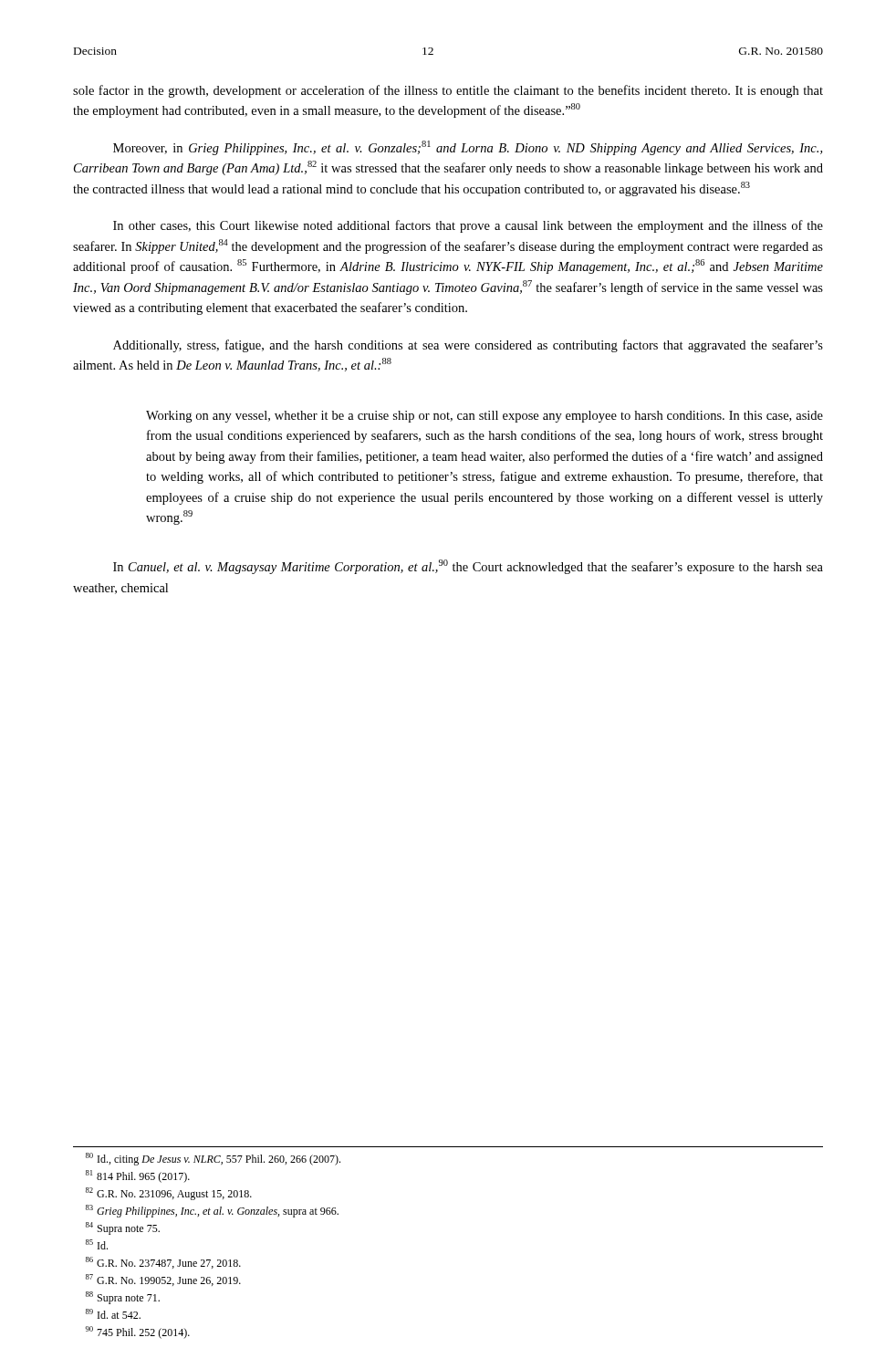This screenshot has width=896, height=1369.
Task: Locate the element starting "Additionally, stress, fatigue,"
Action: click(448, 355)
